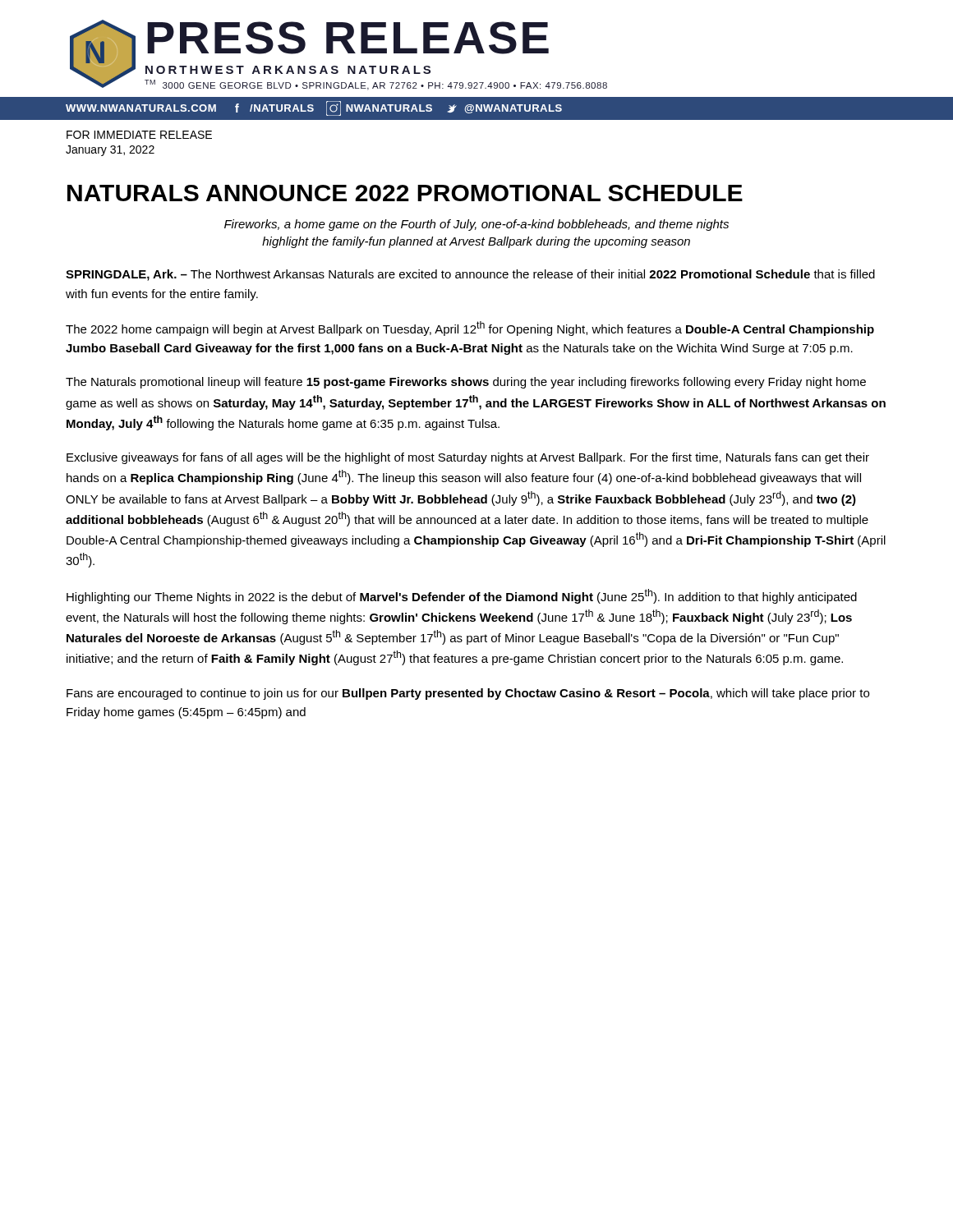Find the text block starting "Fans are encouraged to continue"
This screenshot has height=1232, width=953.
tap(476, 702)
